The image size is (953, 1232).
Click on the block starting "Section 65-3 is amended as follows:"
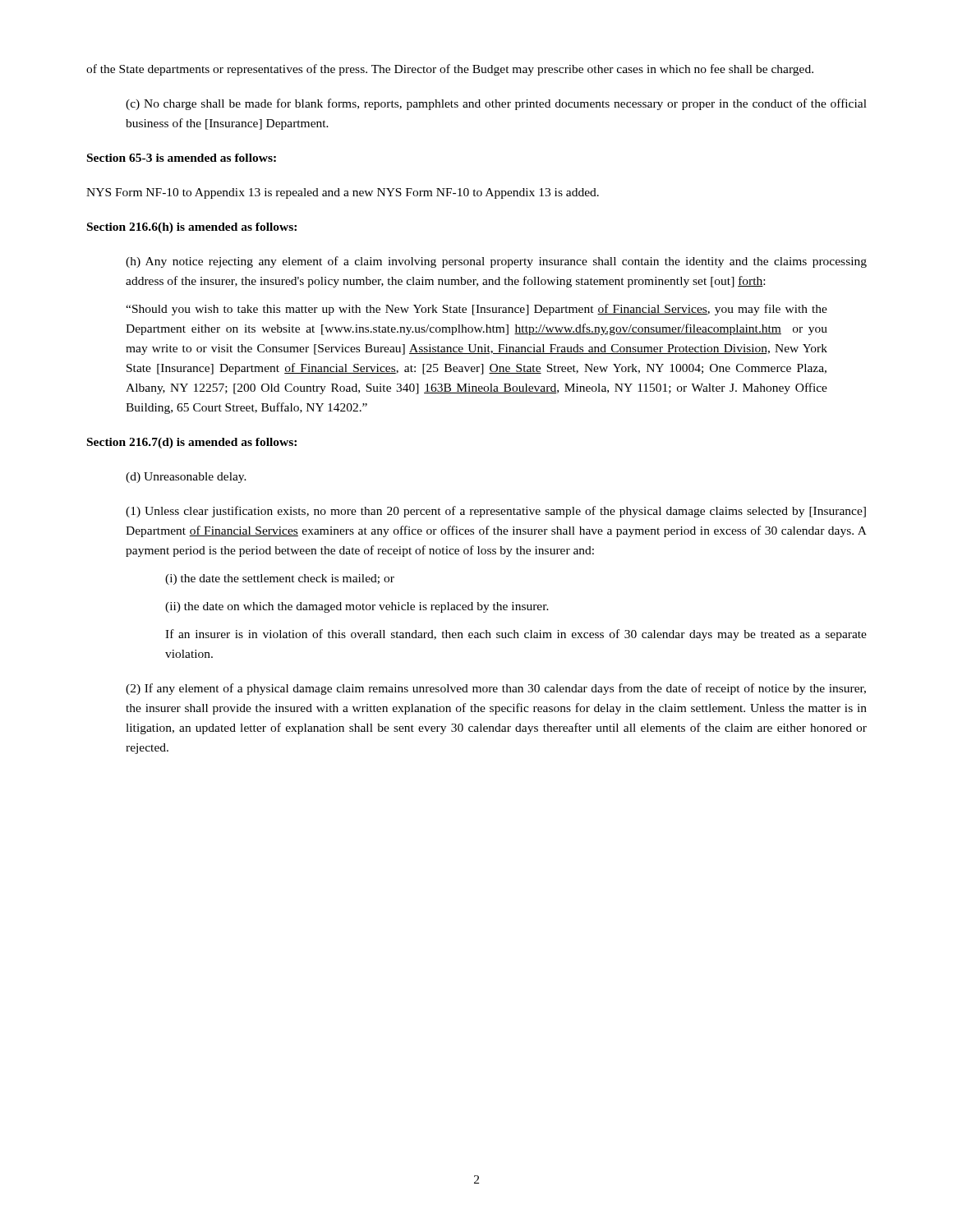click(x=182, y=157)
